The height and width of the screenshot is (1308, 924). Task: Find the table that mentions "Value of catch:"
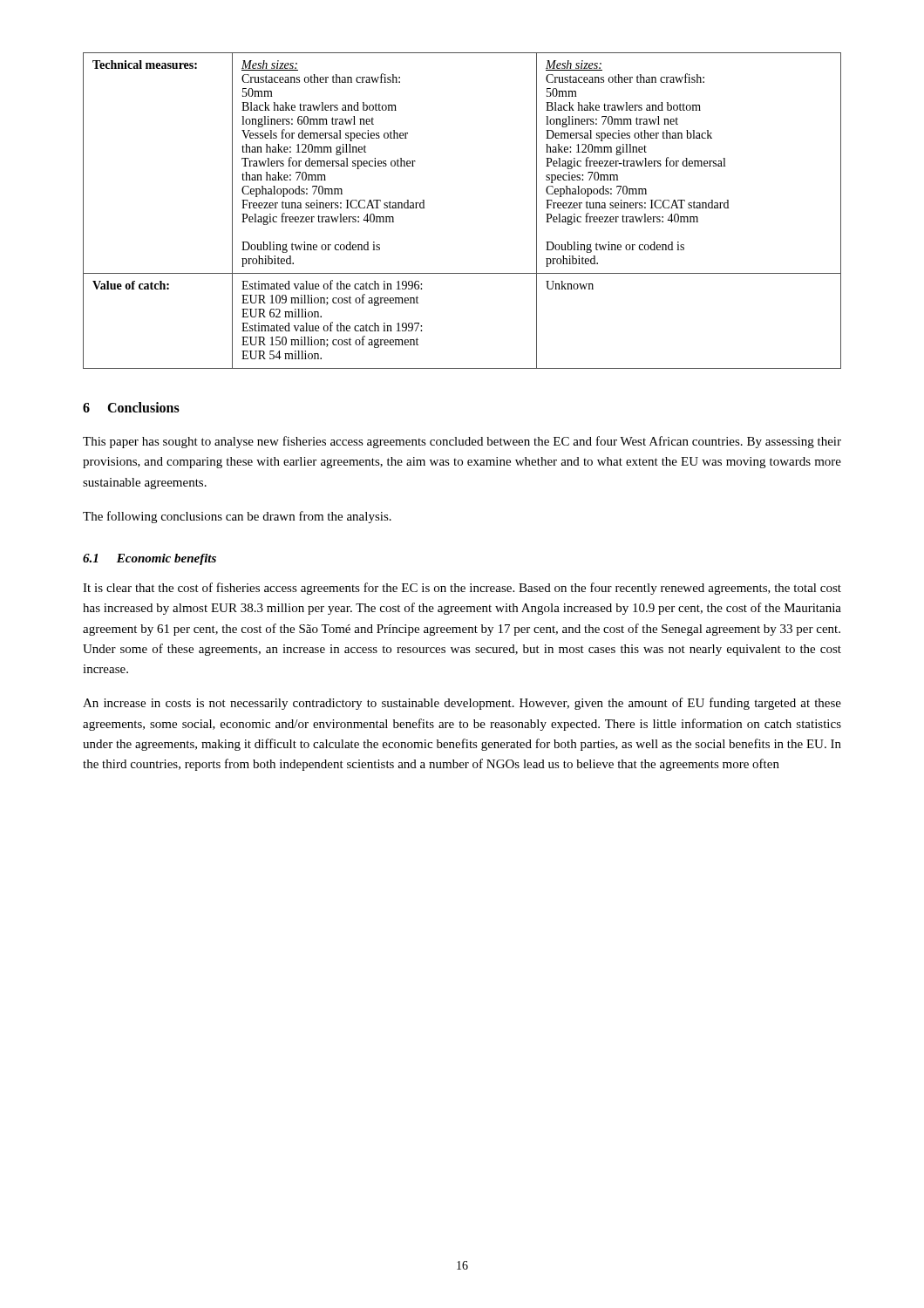point(462,211)
